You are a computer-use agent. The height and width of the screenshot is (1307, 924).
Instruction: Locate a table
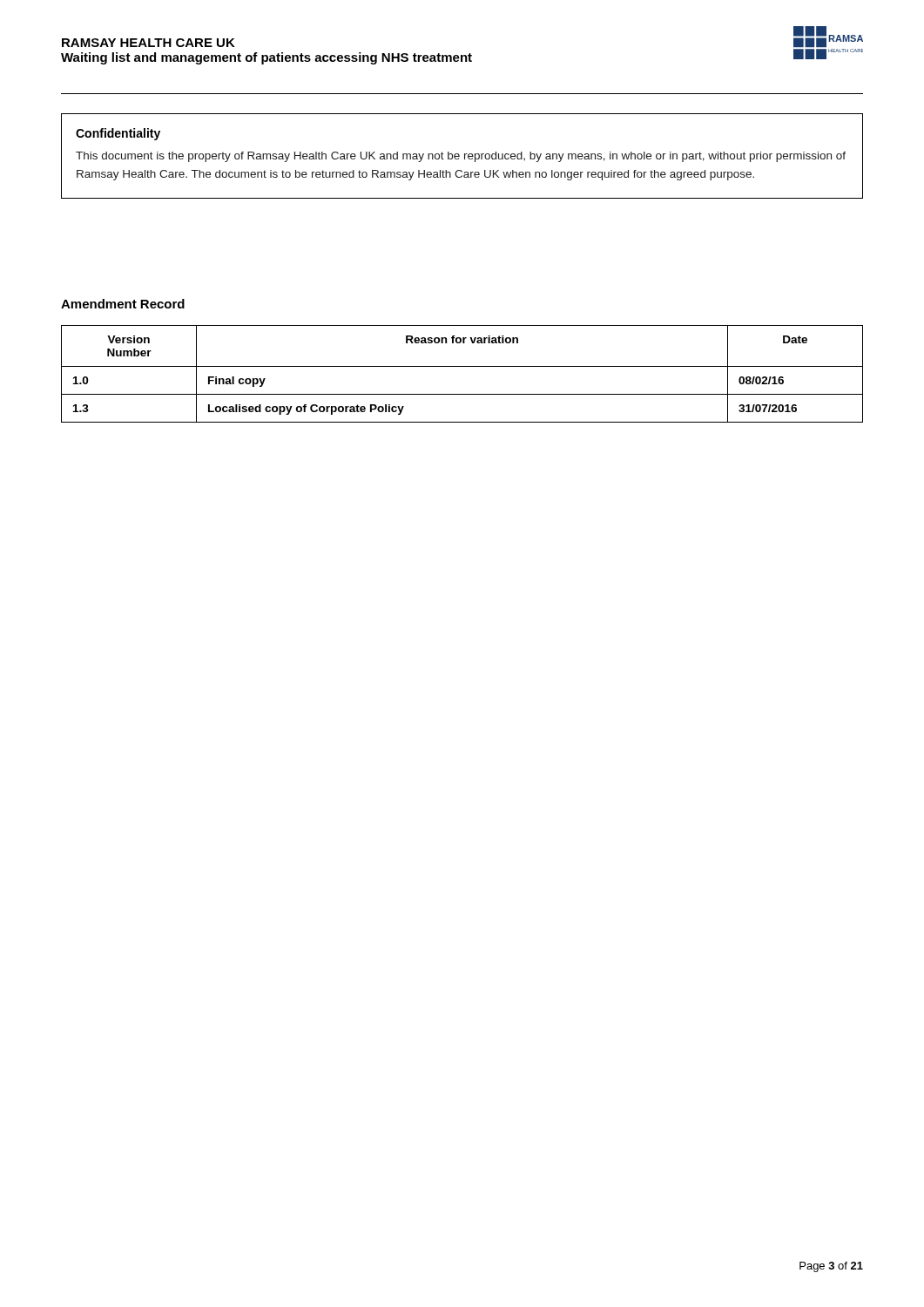(x=462, y=374)
